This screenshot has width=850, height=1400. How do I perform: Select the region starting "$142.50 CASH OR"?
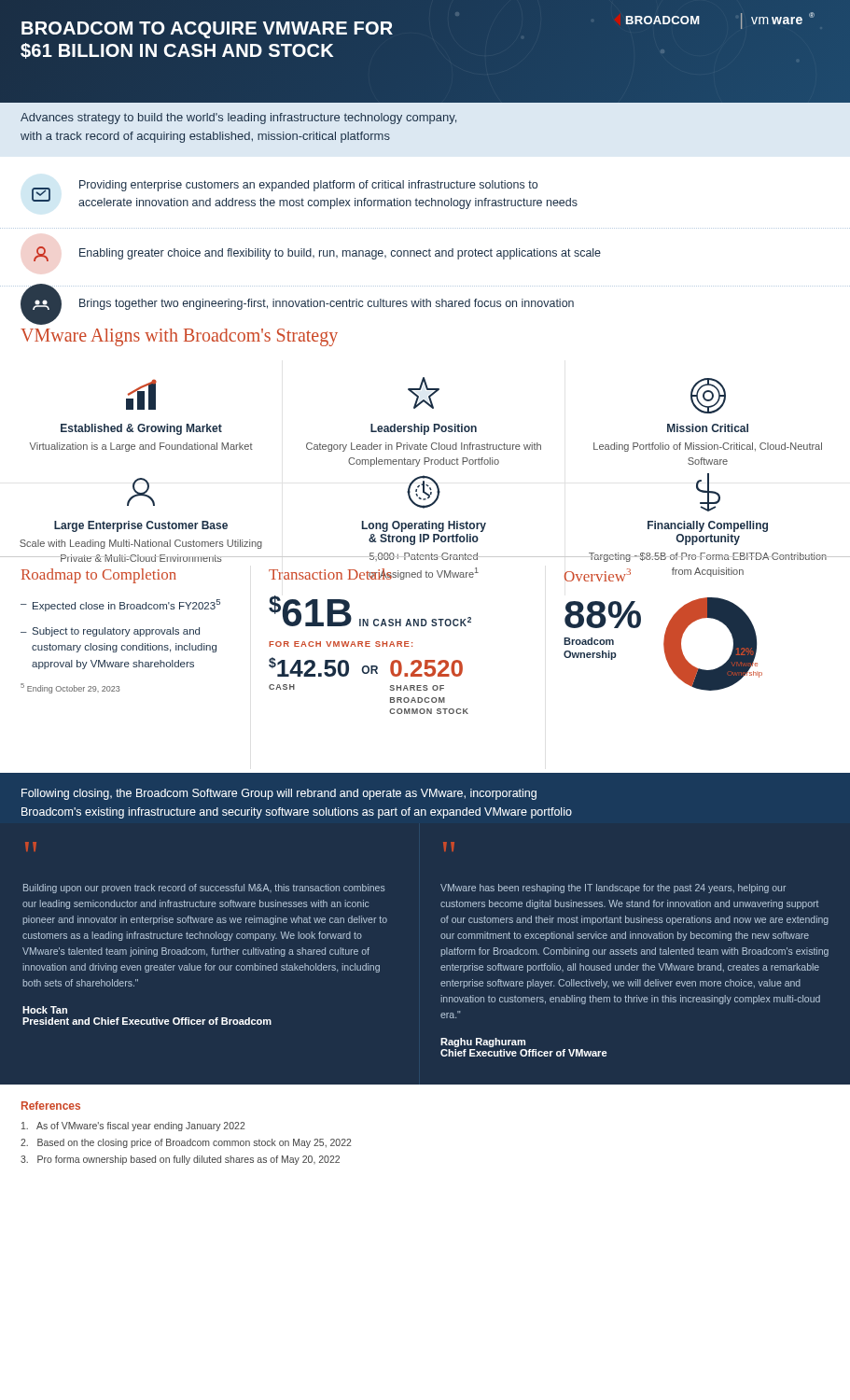tap(366, 667)
